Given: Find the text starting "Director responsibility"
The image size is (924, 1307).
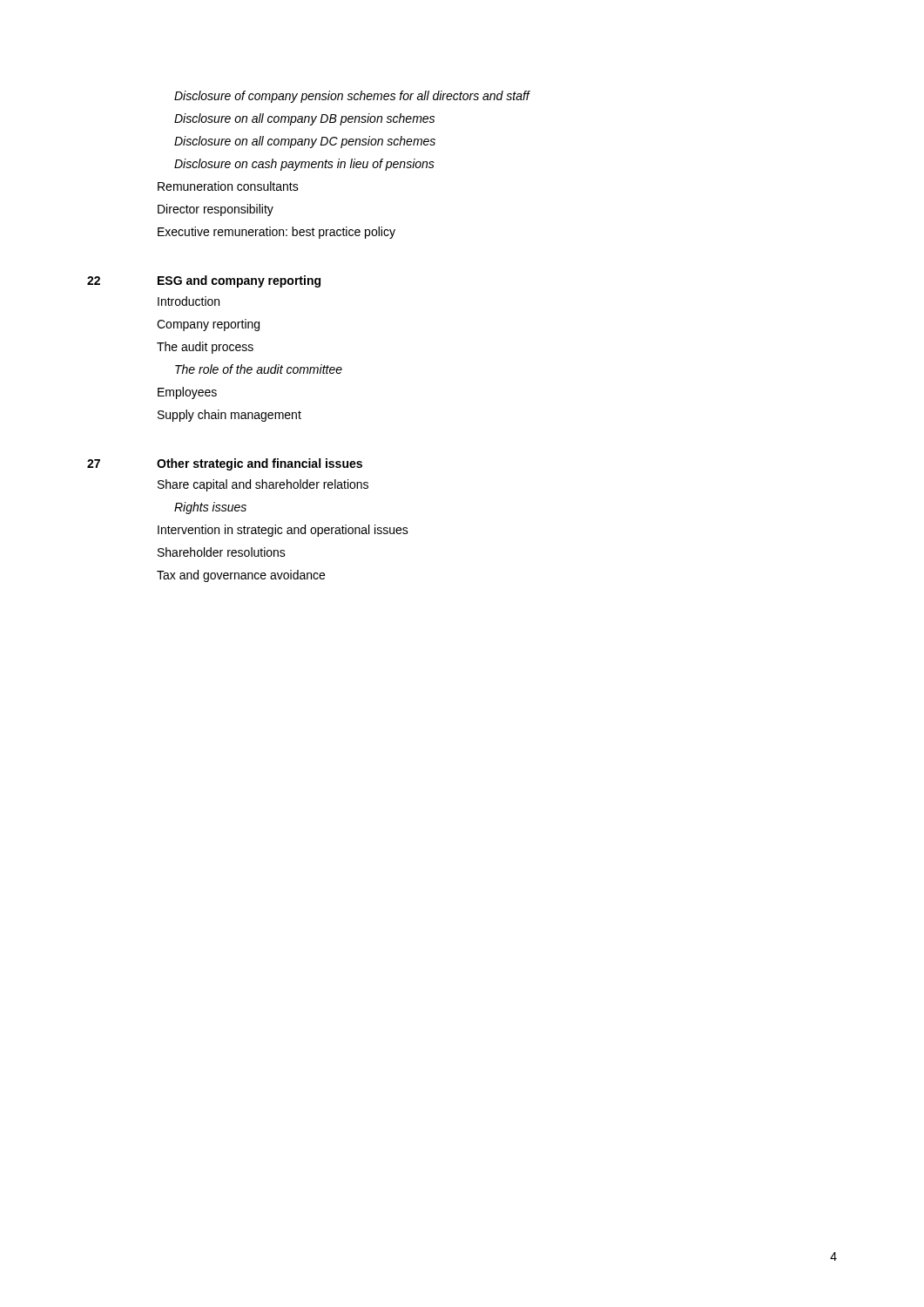Looking at the screenshot, I should [215, 209].
